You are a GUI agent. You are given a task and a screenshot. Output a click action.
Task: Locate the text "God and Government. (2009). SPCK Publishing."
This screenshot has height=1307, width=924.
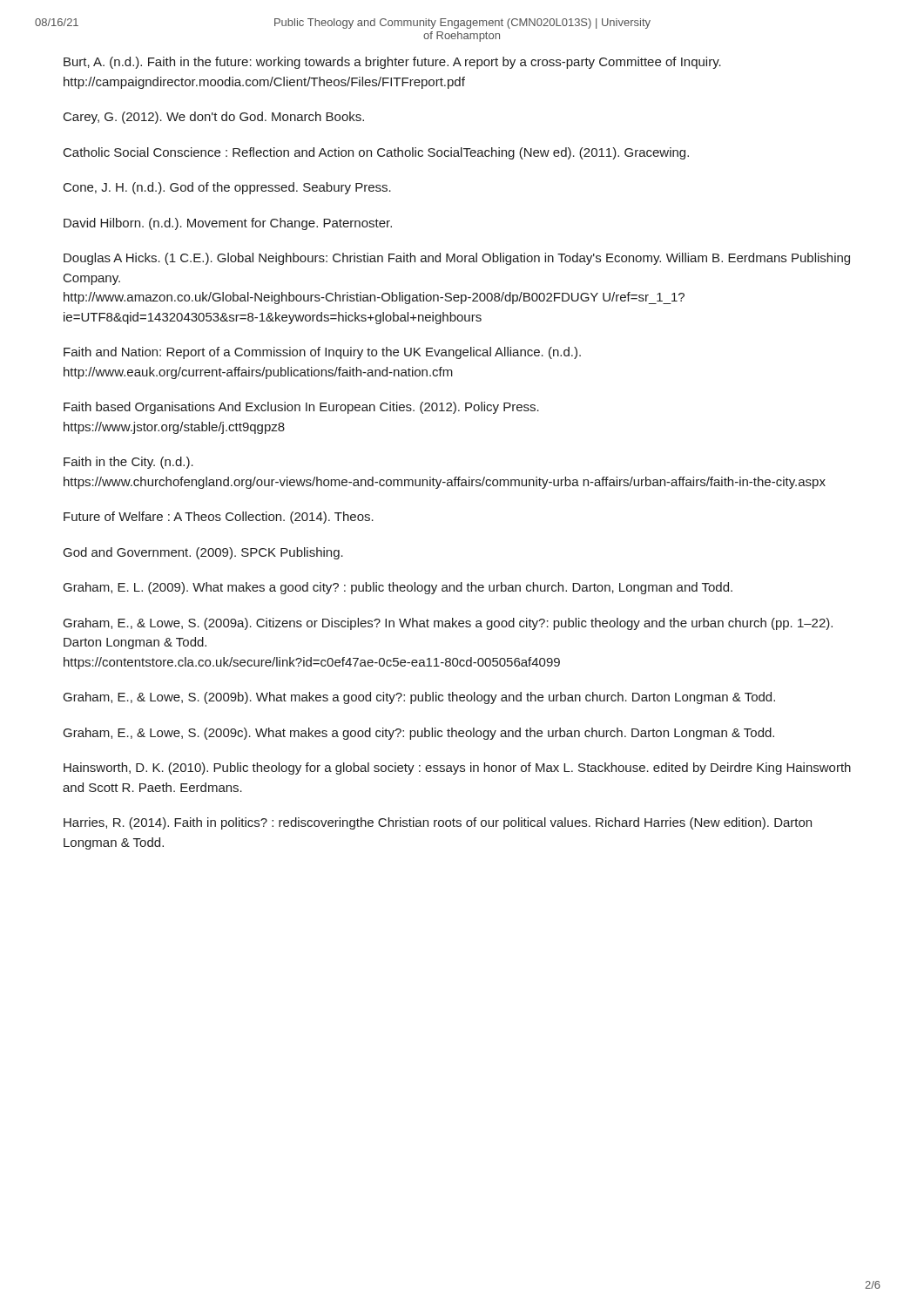pyautogui.click(x=203, y=552)
